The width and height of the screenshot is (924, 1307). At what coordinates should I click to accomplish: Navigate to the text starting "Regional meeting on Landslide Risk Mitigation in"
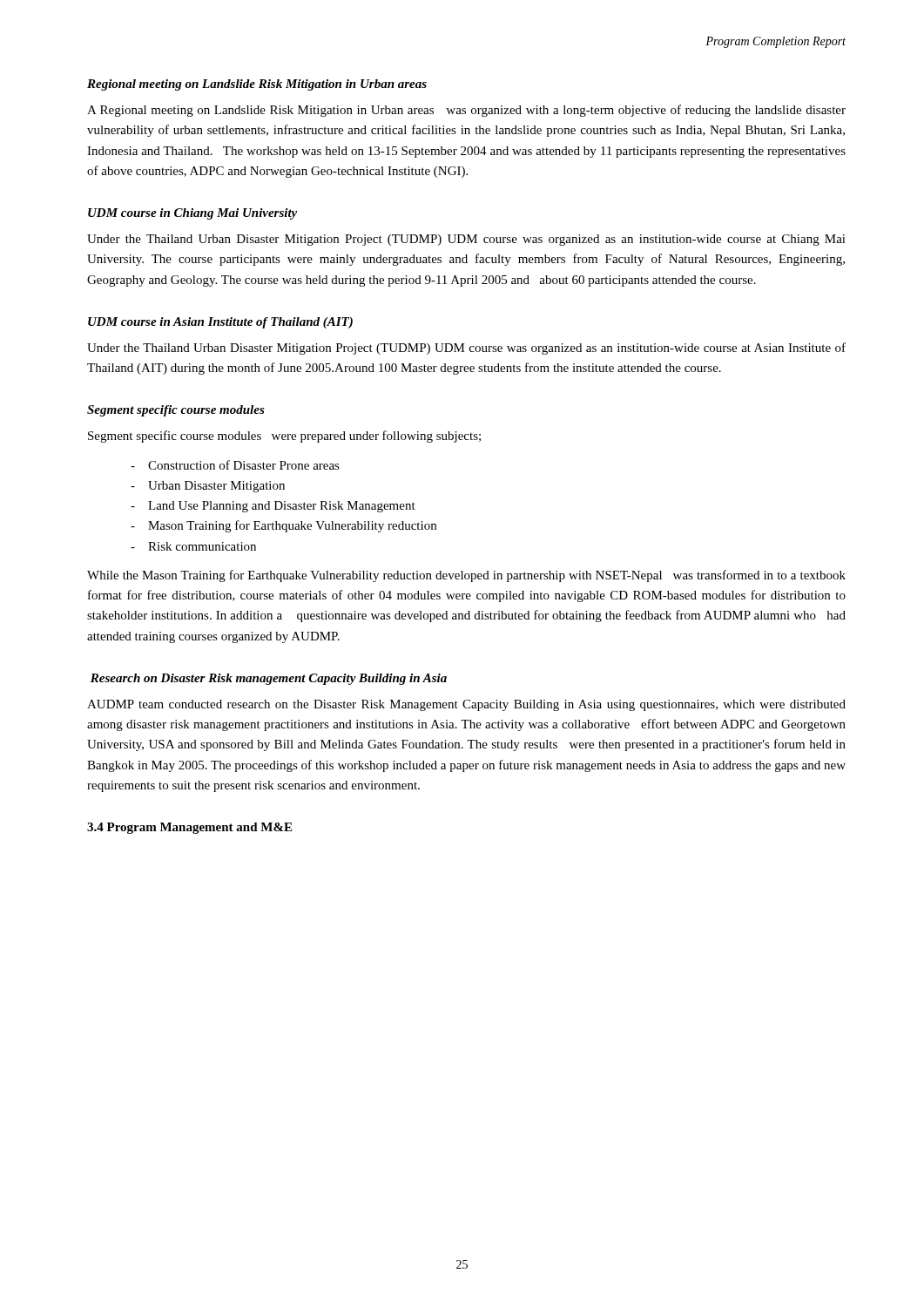tap(257, 84)
